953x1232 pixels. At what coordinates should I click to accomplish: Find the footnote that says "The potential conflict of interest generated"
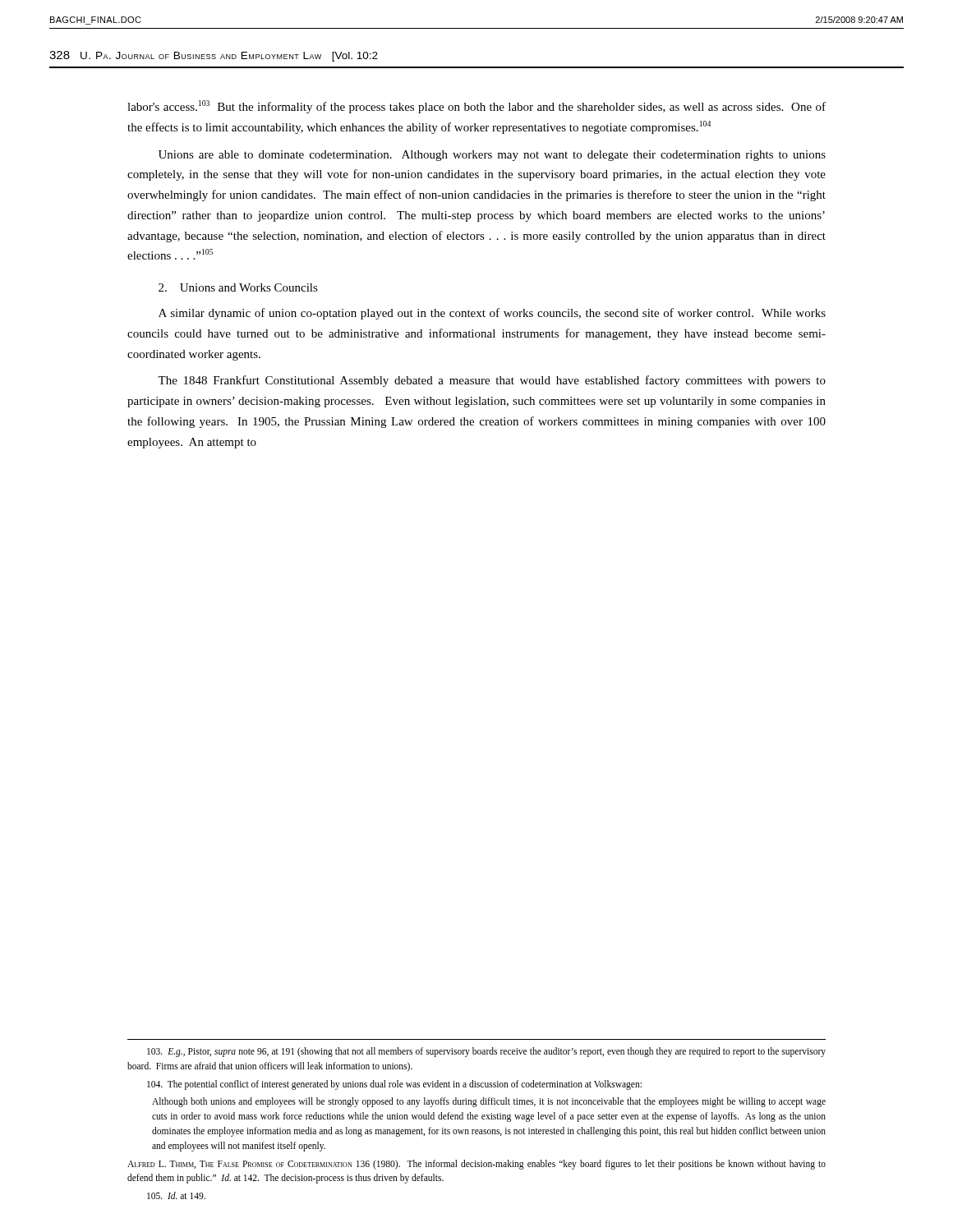[394, 1084]
